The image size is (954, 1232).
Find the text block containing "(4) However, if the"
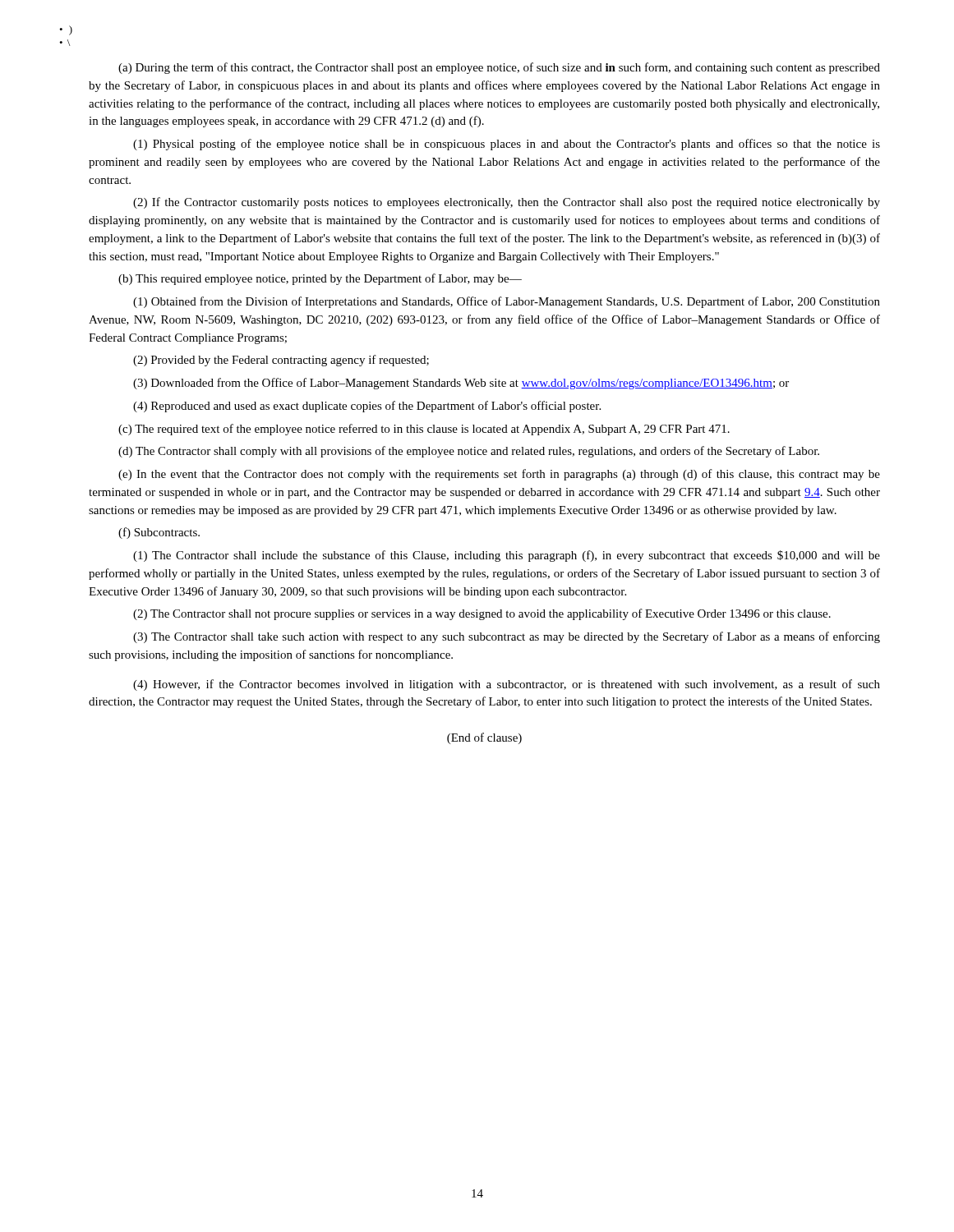(484, 693)
